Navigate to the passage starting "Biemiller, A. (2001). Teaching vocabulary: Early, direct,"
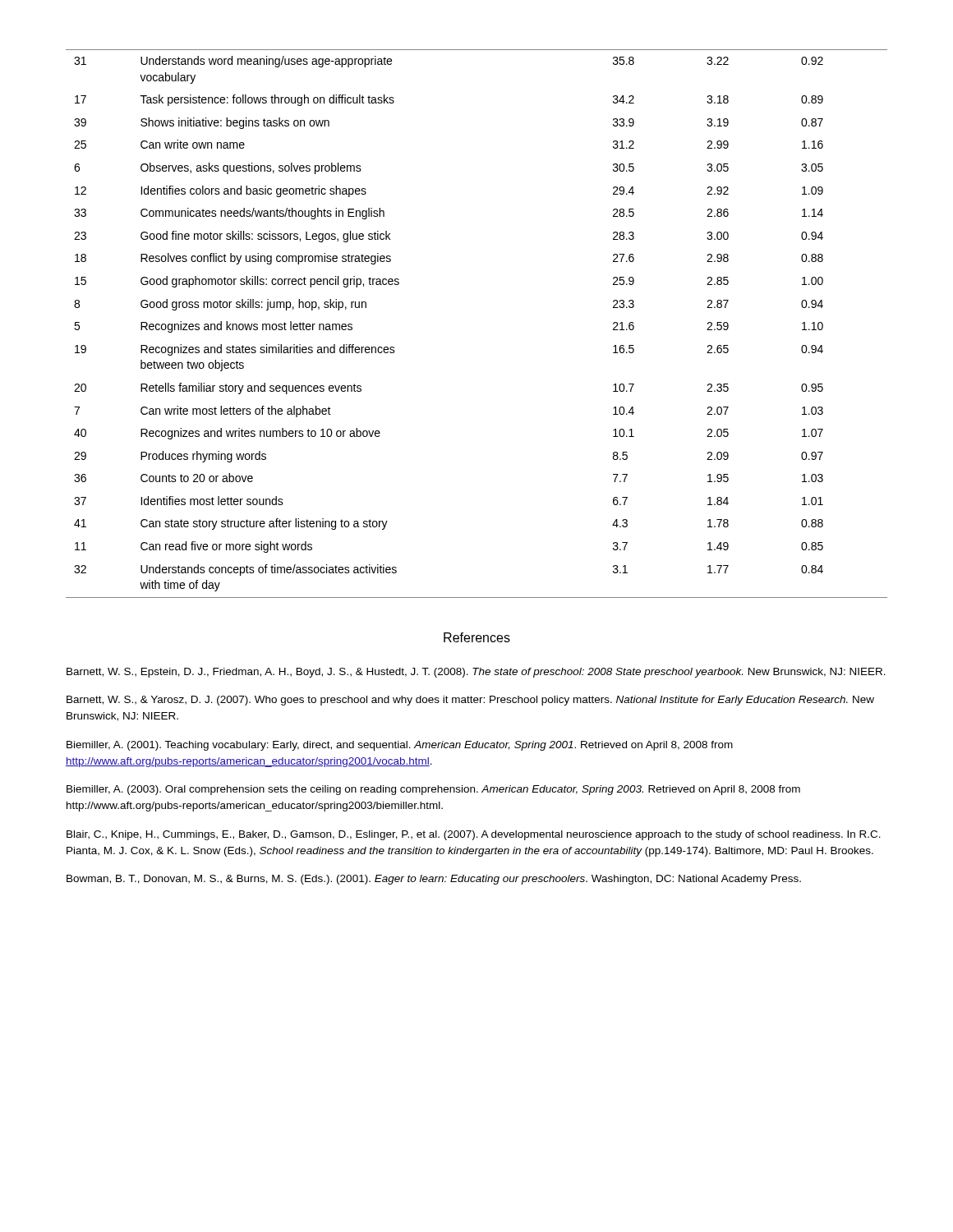This screenshot has height=1232, width=953. tap(399, 753)
